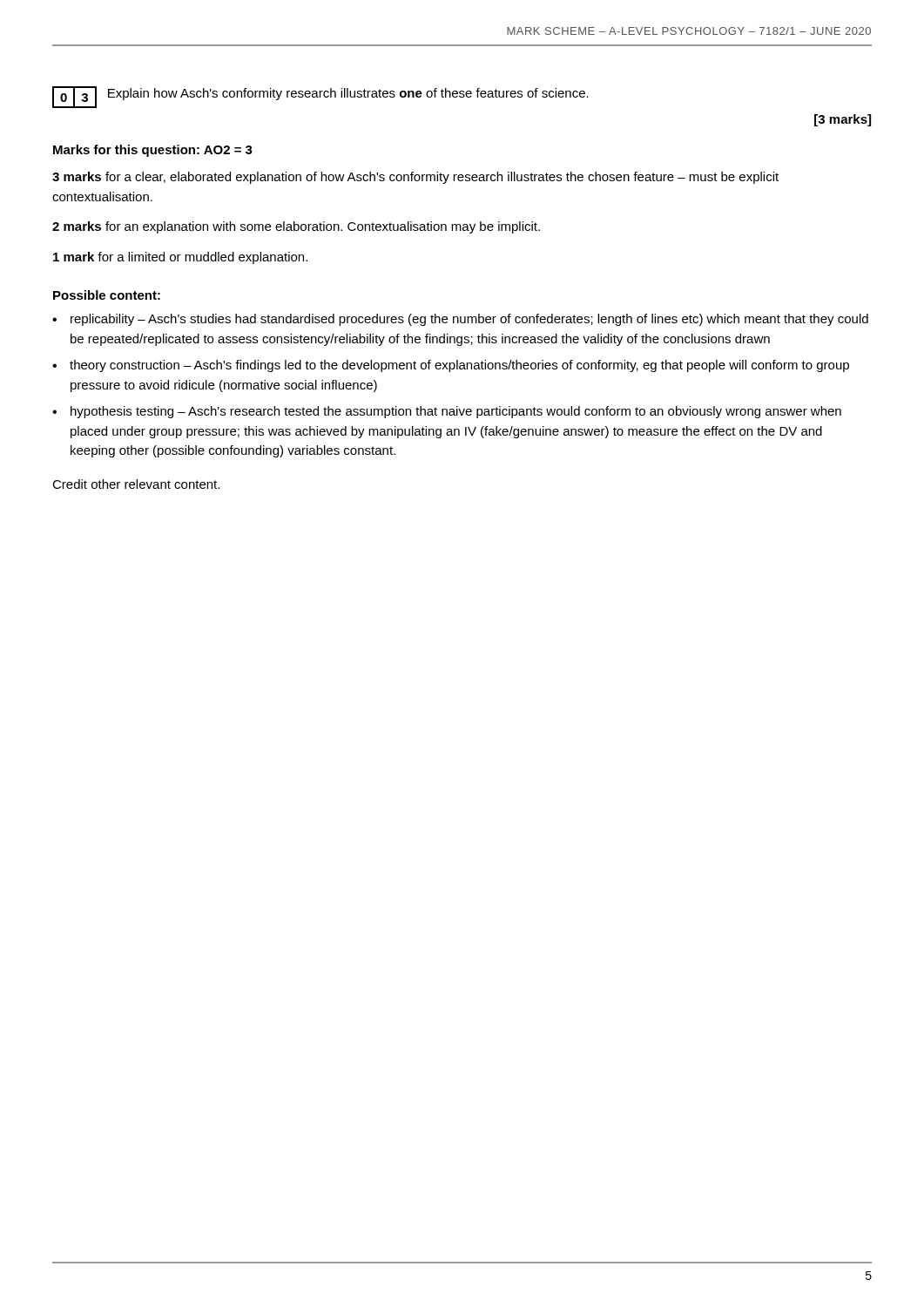Locate the element starting "Marks for this question: AO2 ="
This screenshot has height=1307, width=924.
click(x=152, y=149)
